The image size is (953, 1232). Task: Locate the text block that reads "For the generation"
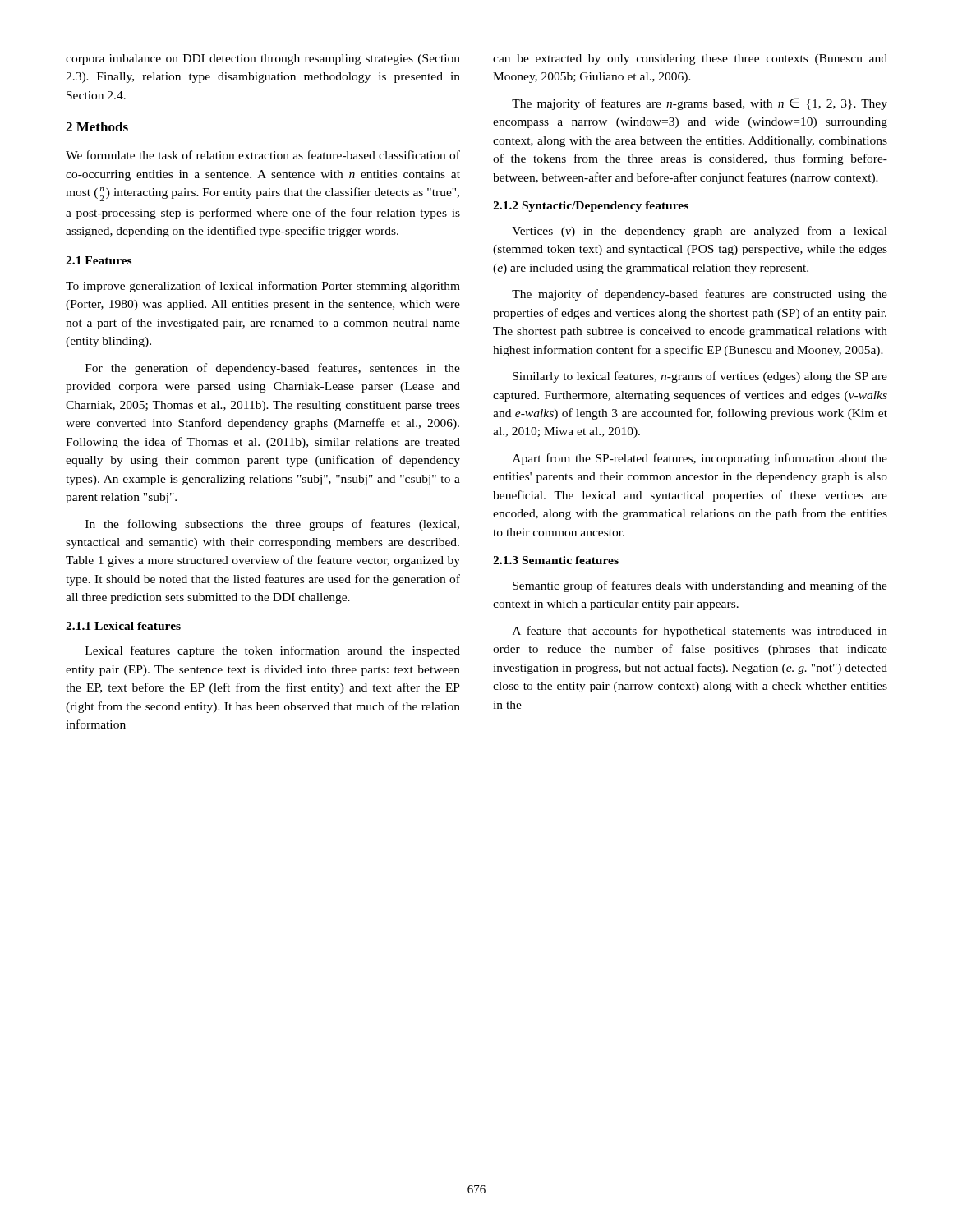click(x=263, y=433)
